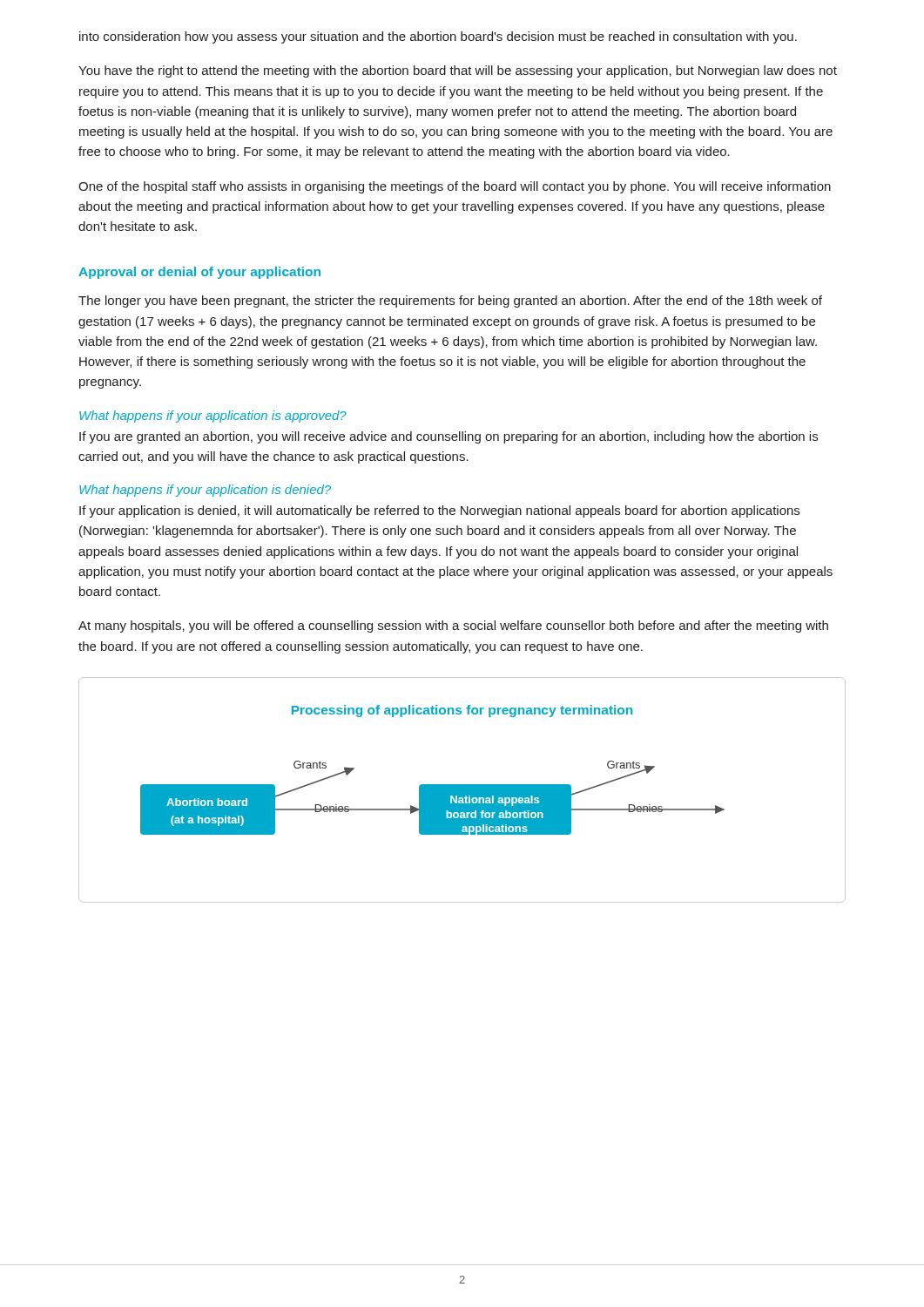Screen dimensions: 1307x924
Task: Click on the region starting "You have the right to attend"
Action: pos(462,111)
